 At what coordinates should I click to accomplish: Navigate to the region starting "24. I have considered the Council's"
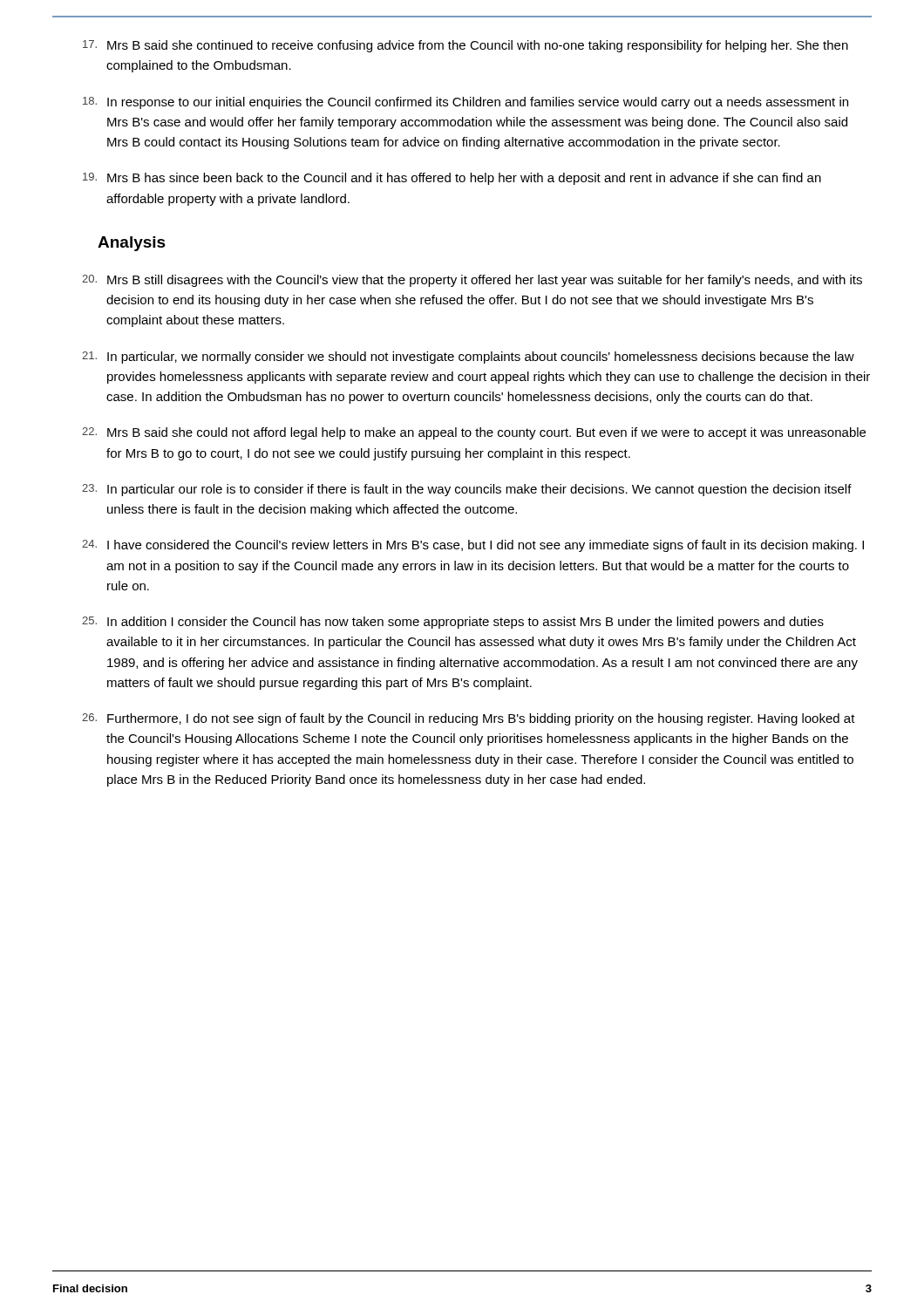462,565
